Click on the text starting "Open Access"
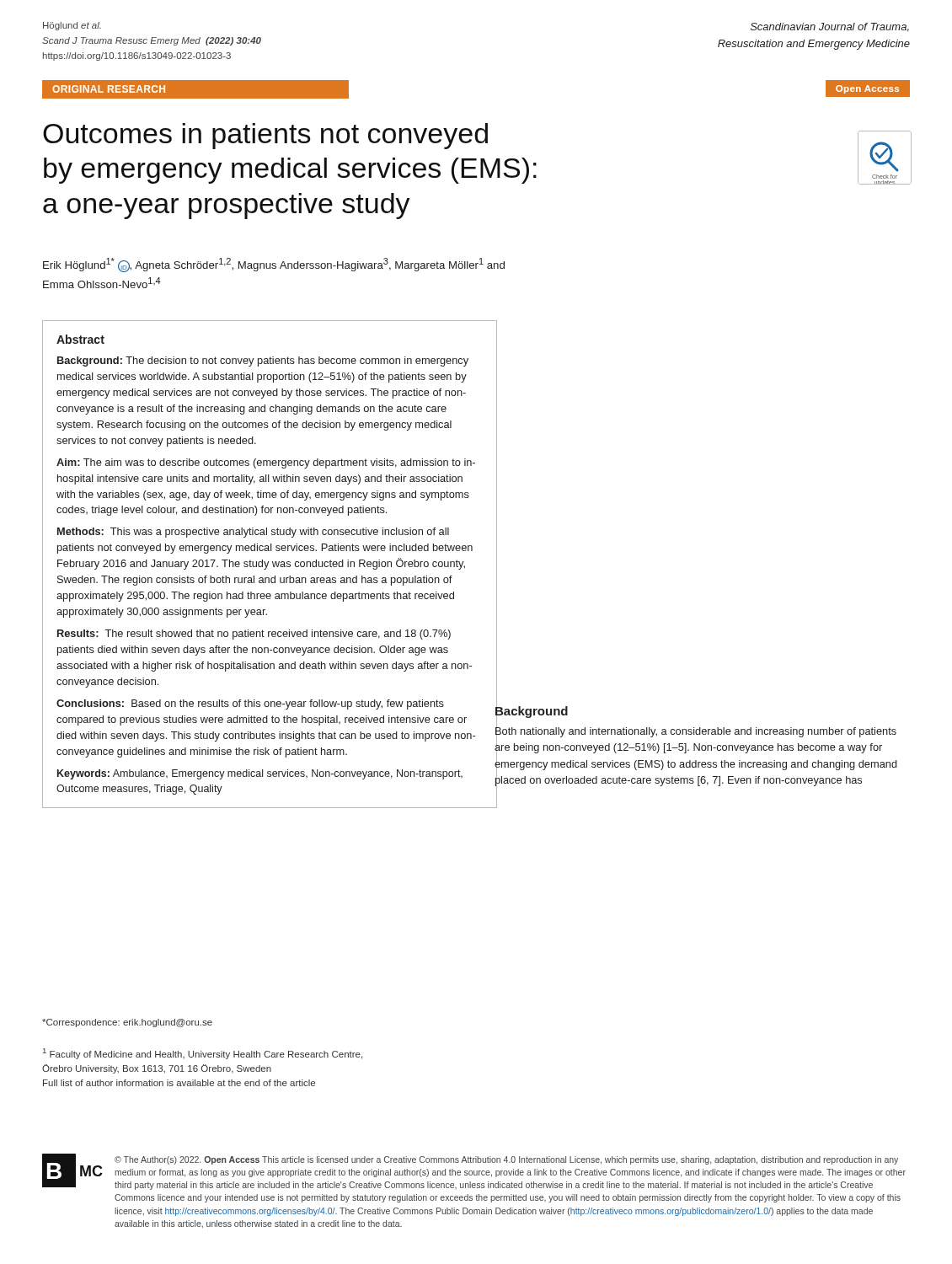Screen dimensions: 1264x952 868,88
